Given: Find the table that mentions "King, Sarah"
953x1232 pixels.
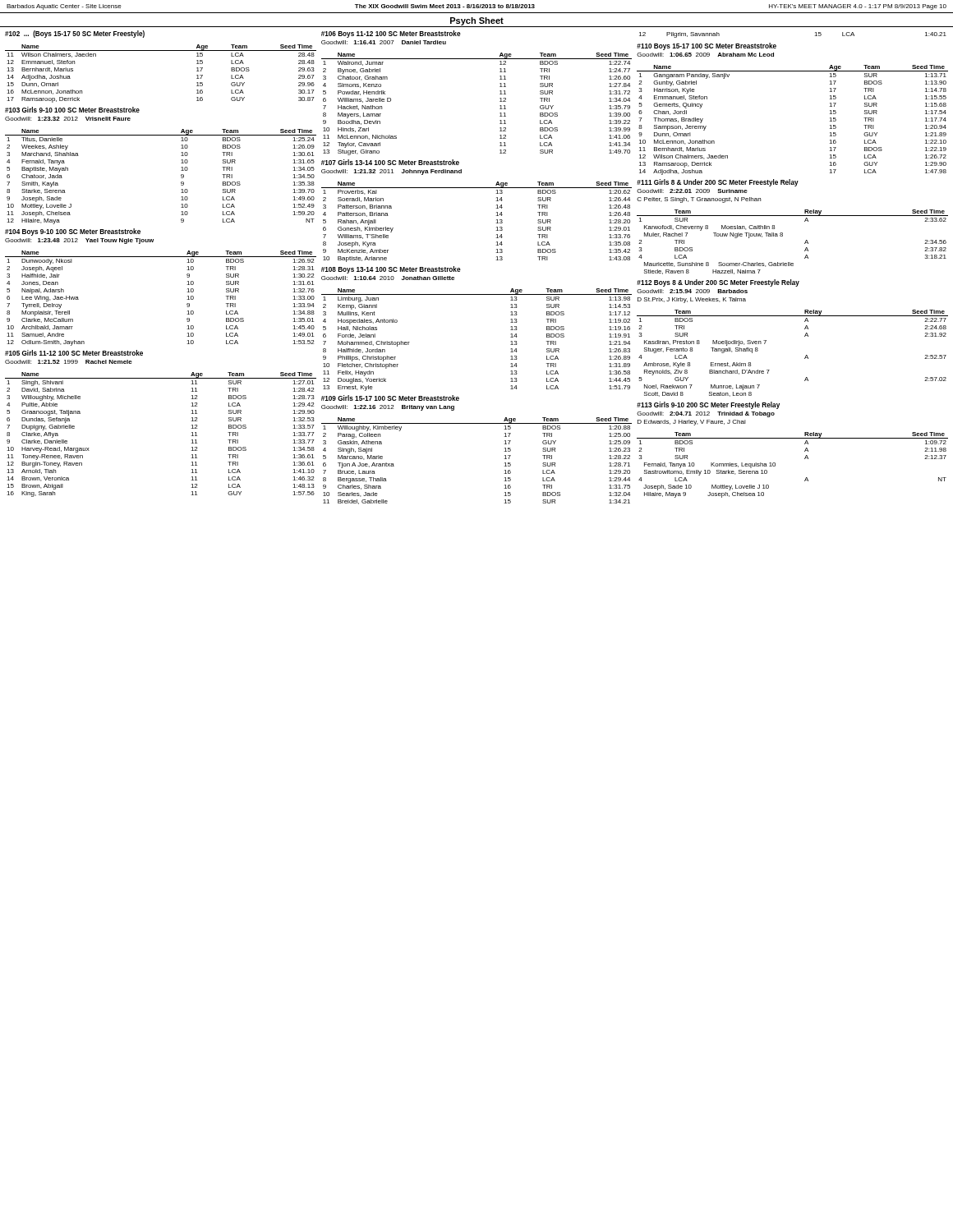Looking at the screenshot, I should [x=160, y=434].
